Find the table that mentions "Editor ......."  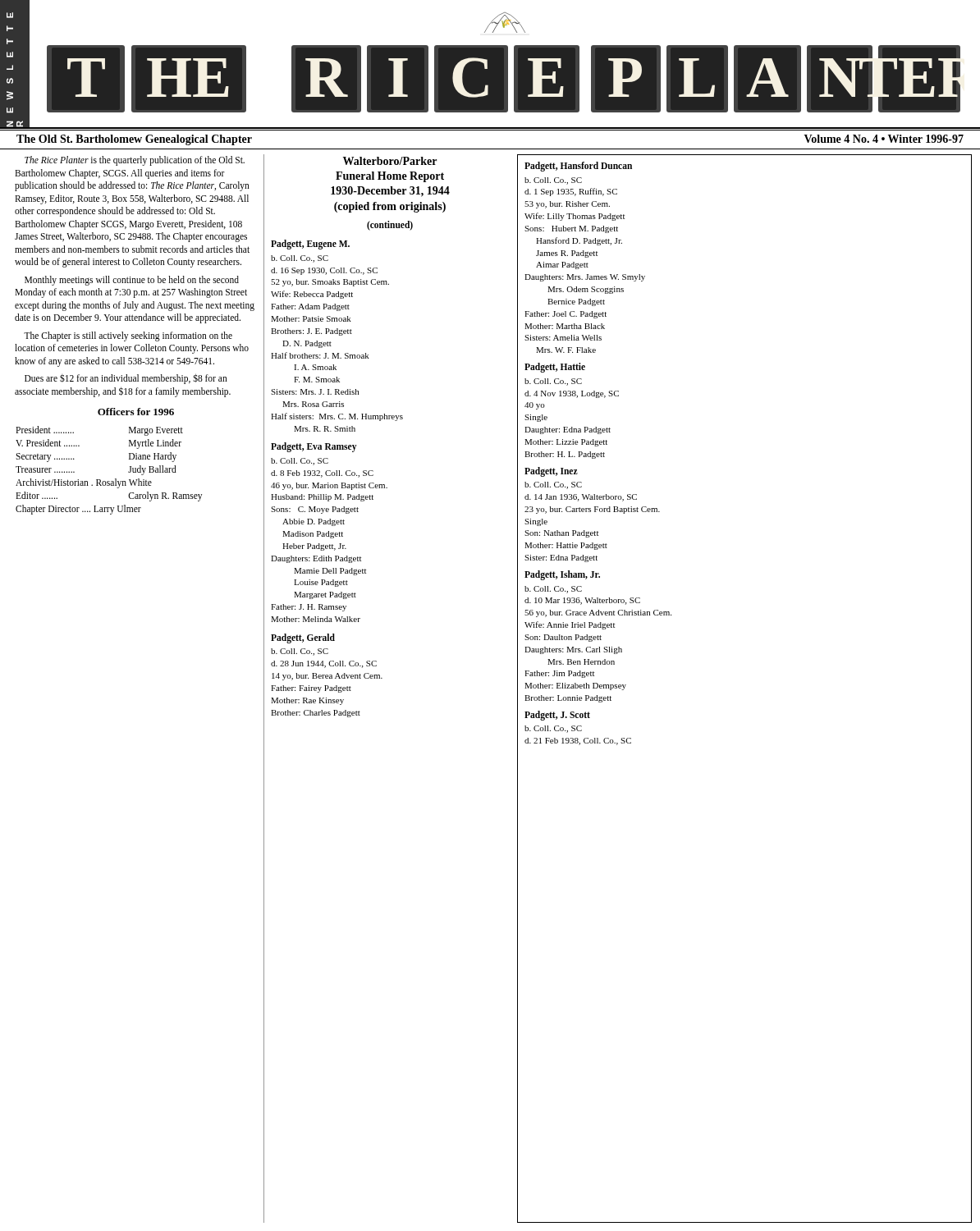coord(136,470)
